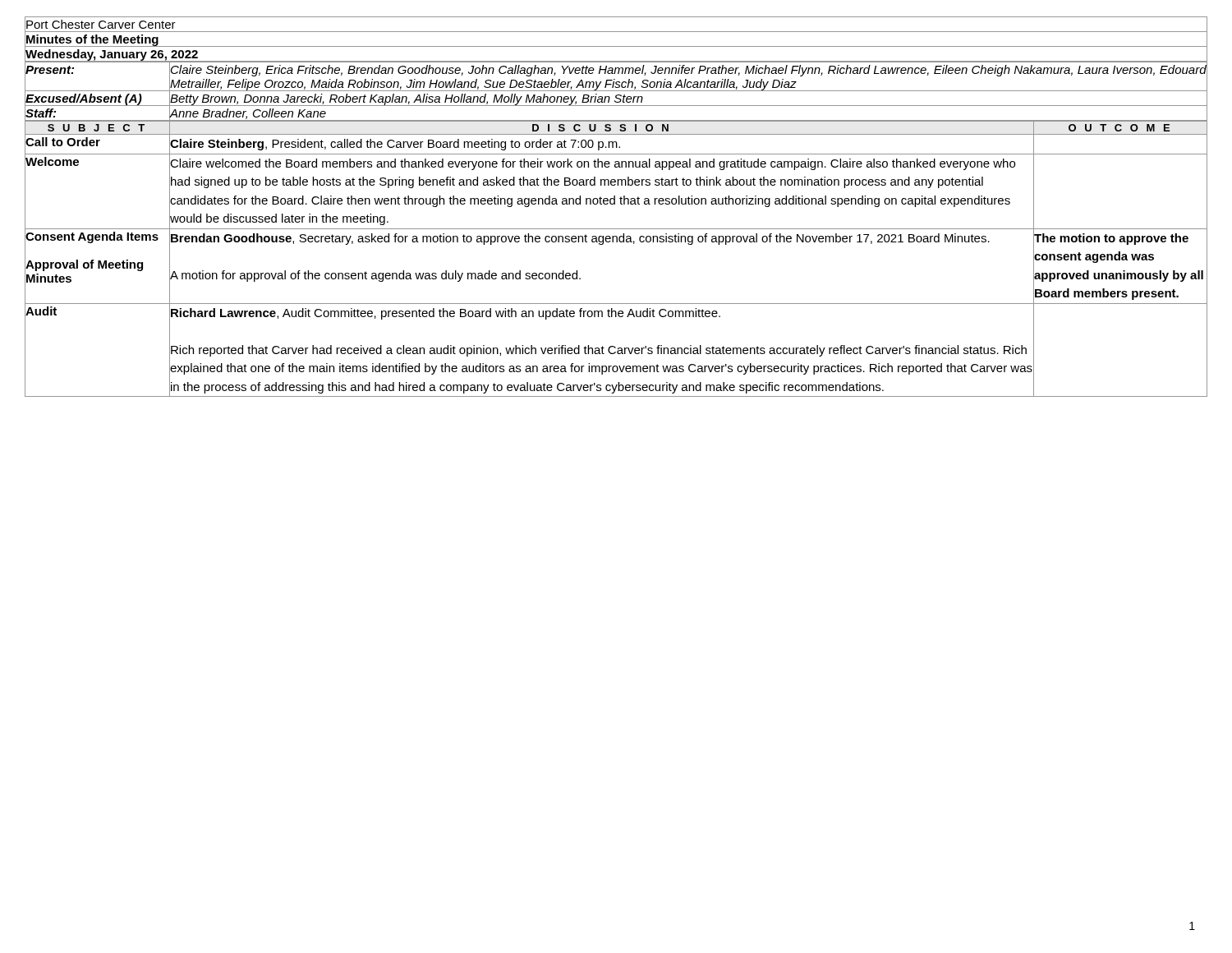Select the block starting "Brendan Goodhouse, Secretary, asked for a"
This screenshot has height=953, width=1232.
click(580, 239)
